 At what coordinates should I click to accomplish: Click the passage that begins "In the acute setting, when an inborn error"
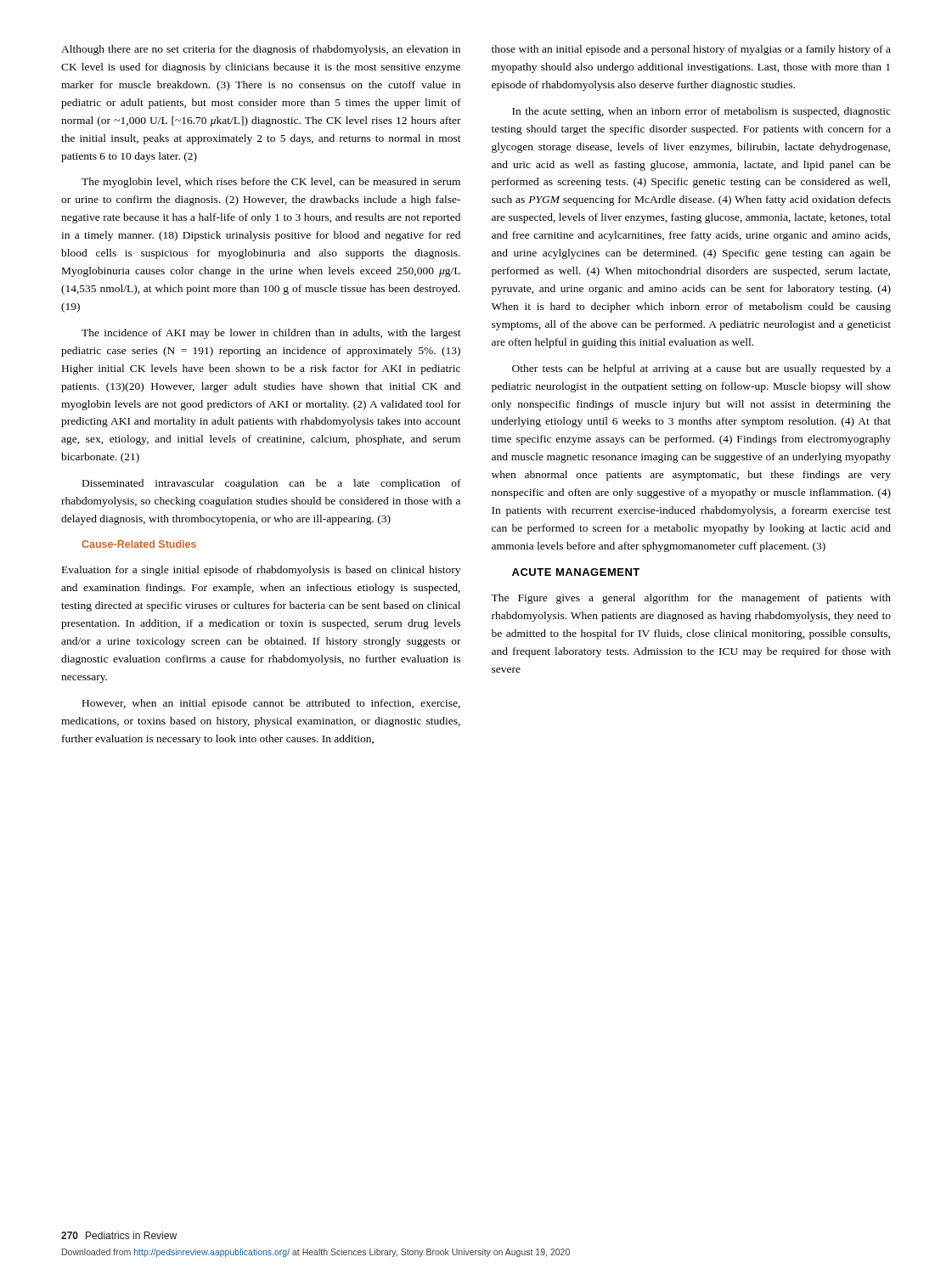tap(691, 227)
